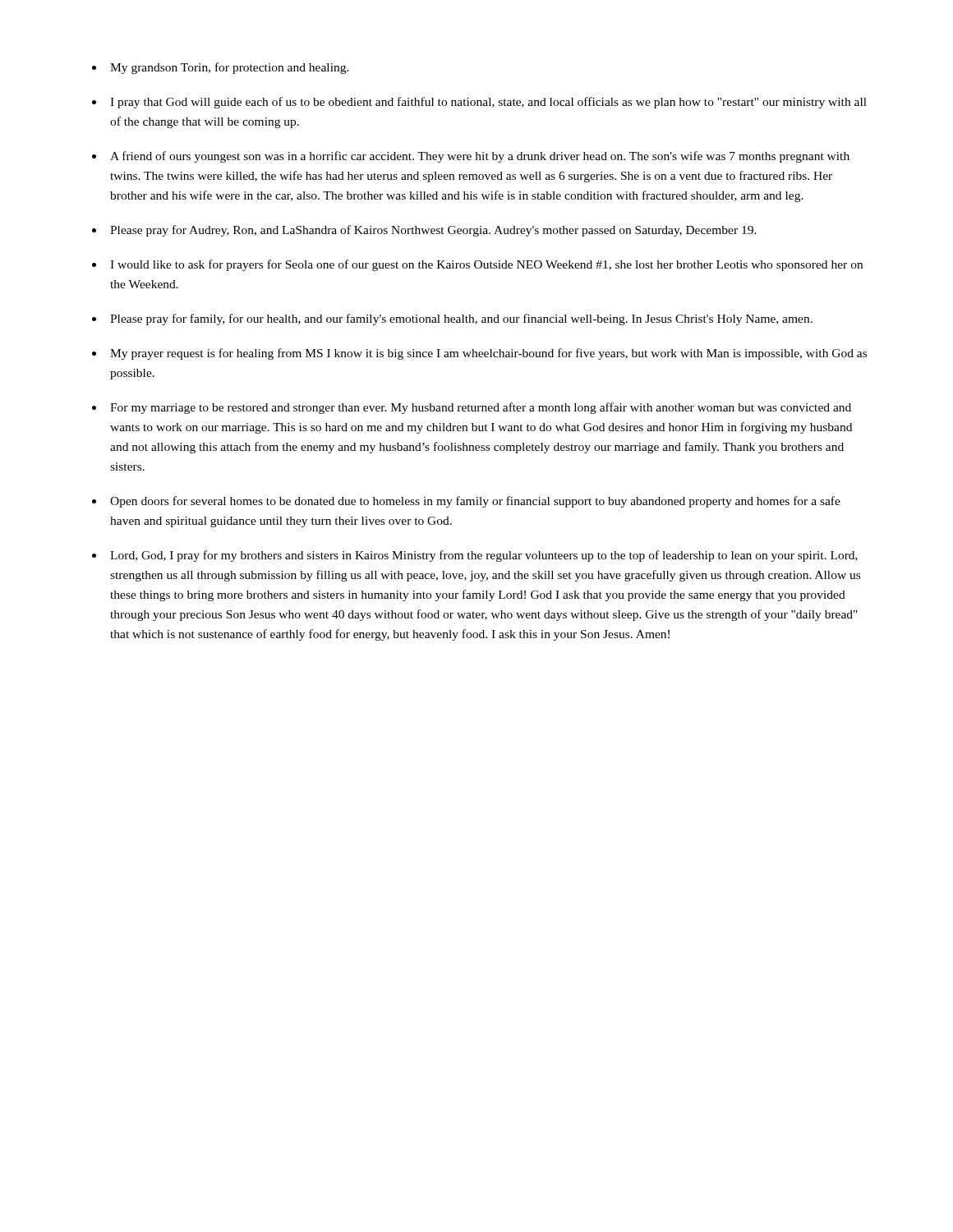Navigate to the element starting "Please pray for Audrey, Ron,"
953x1232 pixels.
434,230
